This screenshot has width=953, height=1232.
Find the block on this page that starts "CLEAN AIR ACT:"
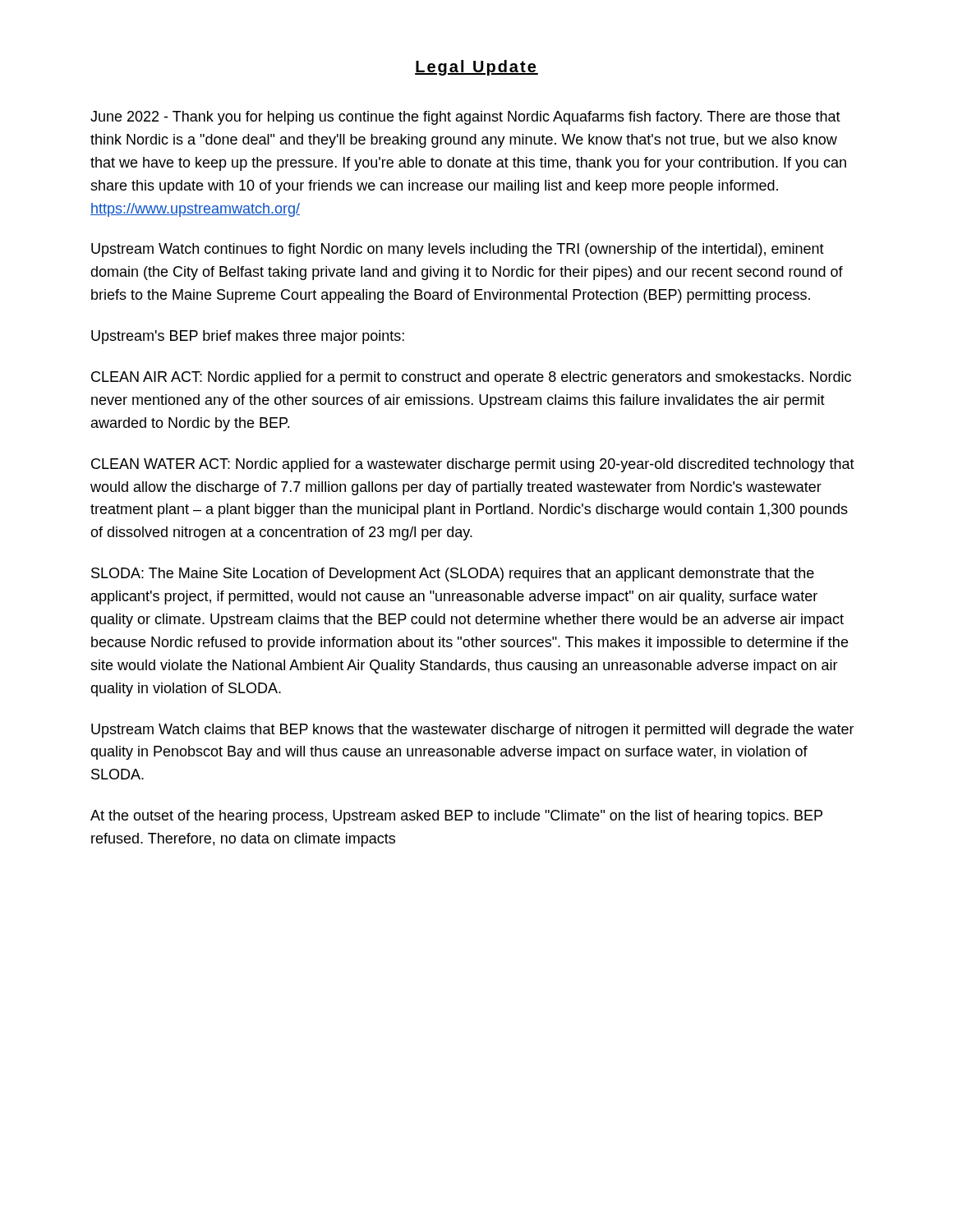click(x=471, y=400)
